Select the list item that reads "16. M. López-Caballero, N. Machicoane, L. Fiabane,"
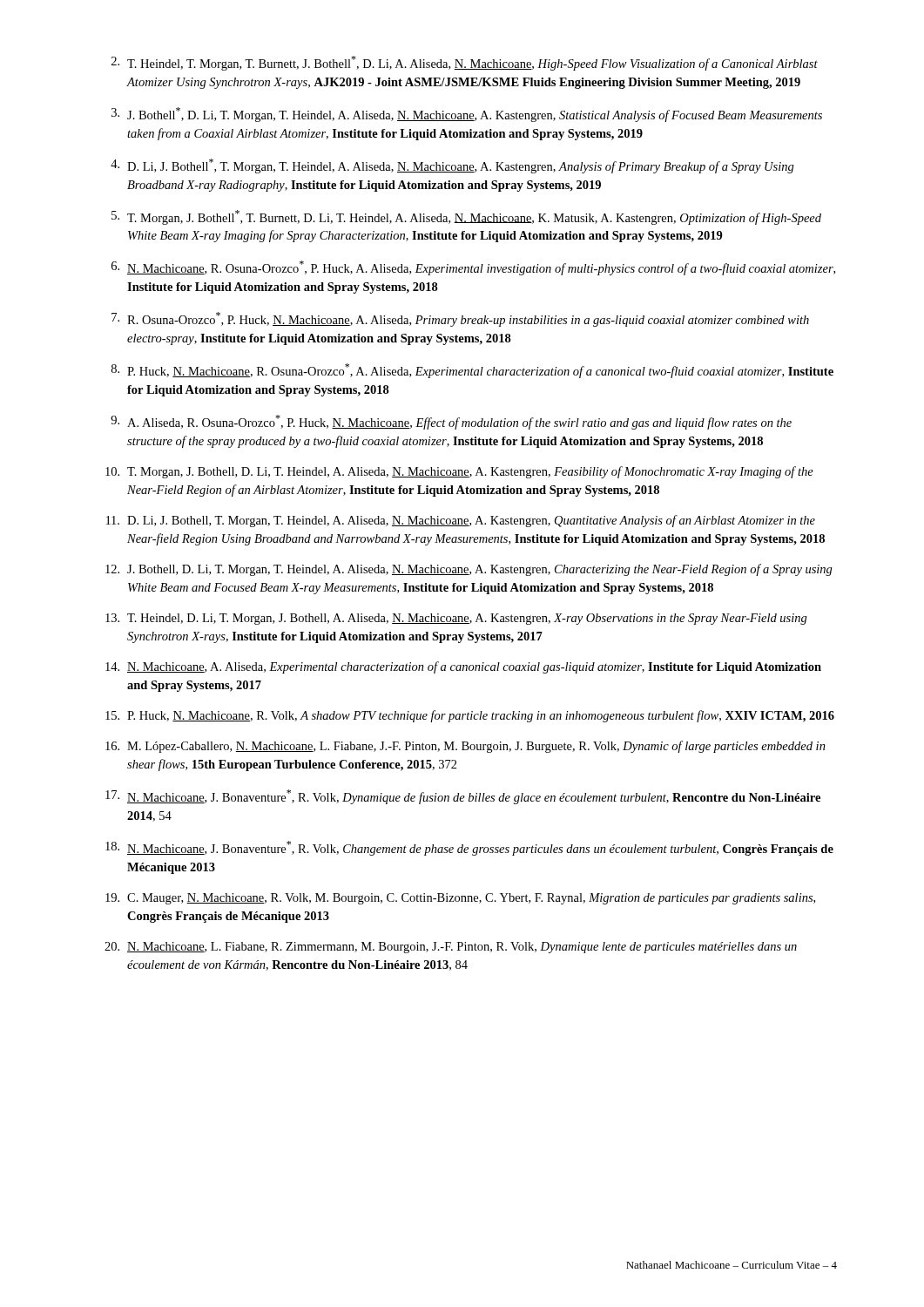 [462, 756]
